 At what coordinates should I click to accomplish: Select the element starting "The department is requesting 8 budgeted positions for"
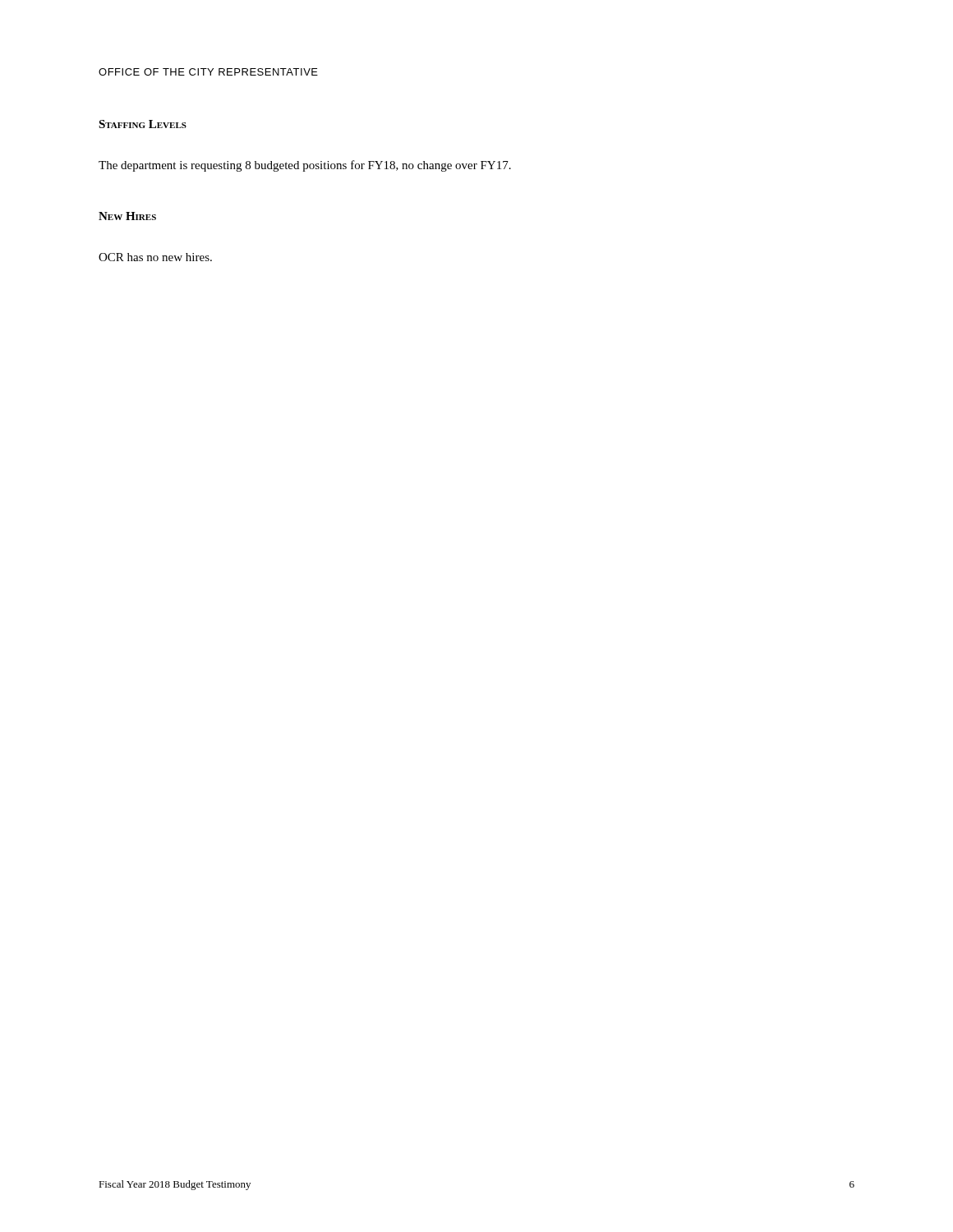[476, 165]
